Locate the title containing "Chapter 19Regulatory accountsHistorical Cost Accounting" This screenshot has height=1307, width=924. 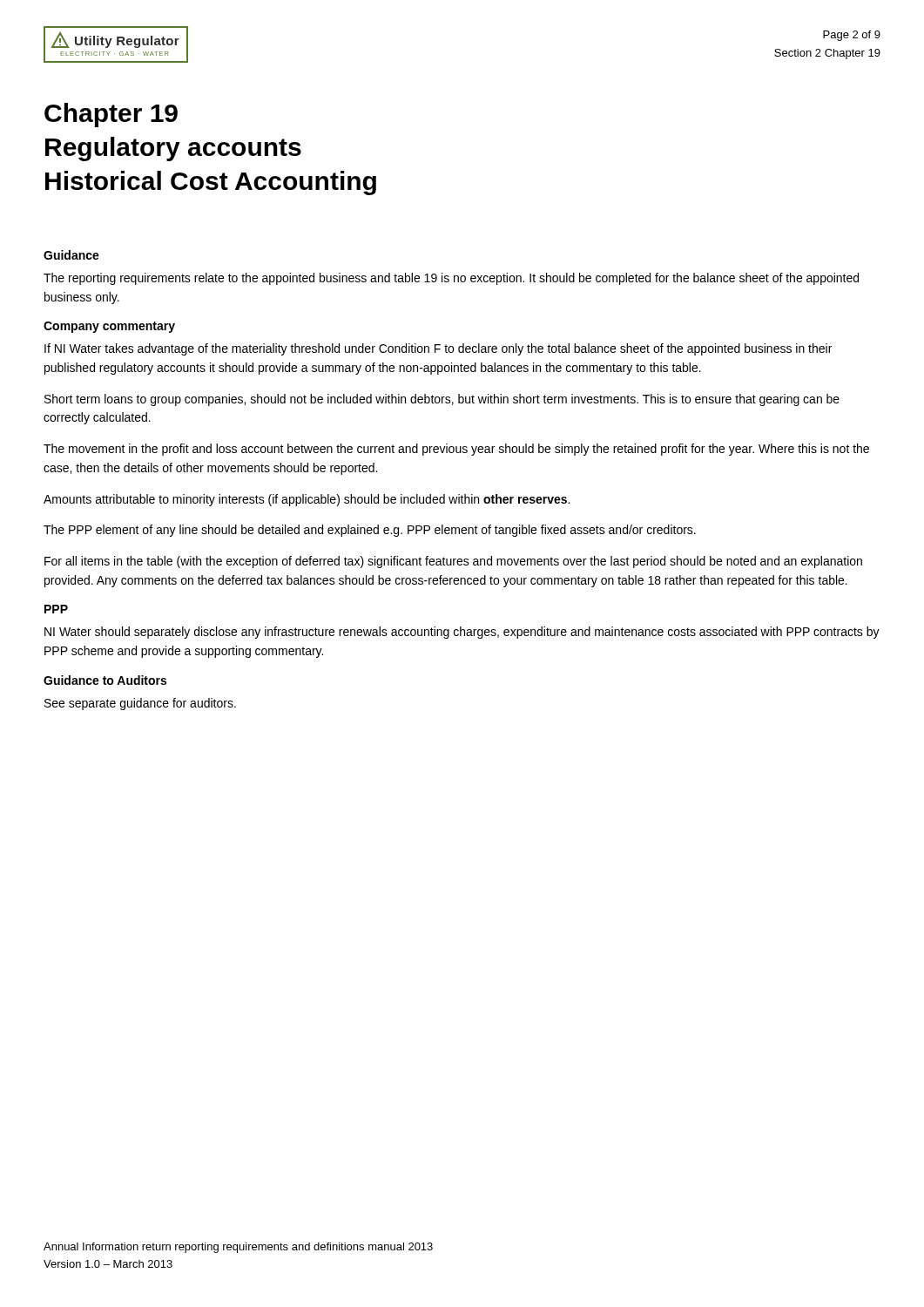[x=111, y=115]
